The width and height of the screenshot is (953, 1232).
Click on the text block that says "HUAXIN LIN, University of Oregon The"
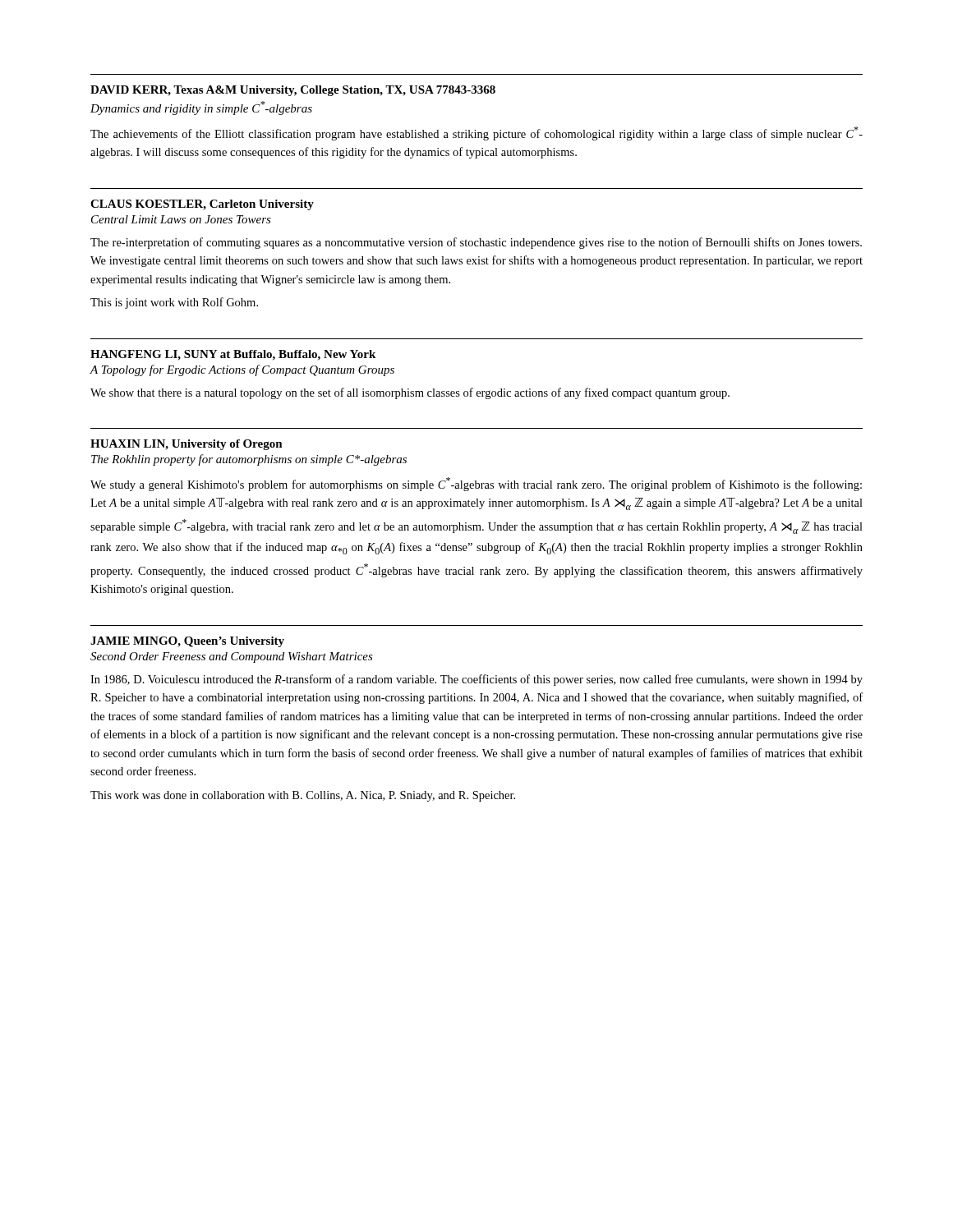click(x=476, y=518)
